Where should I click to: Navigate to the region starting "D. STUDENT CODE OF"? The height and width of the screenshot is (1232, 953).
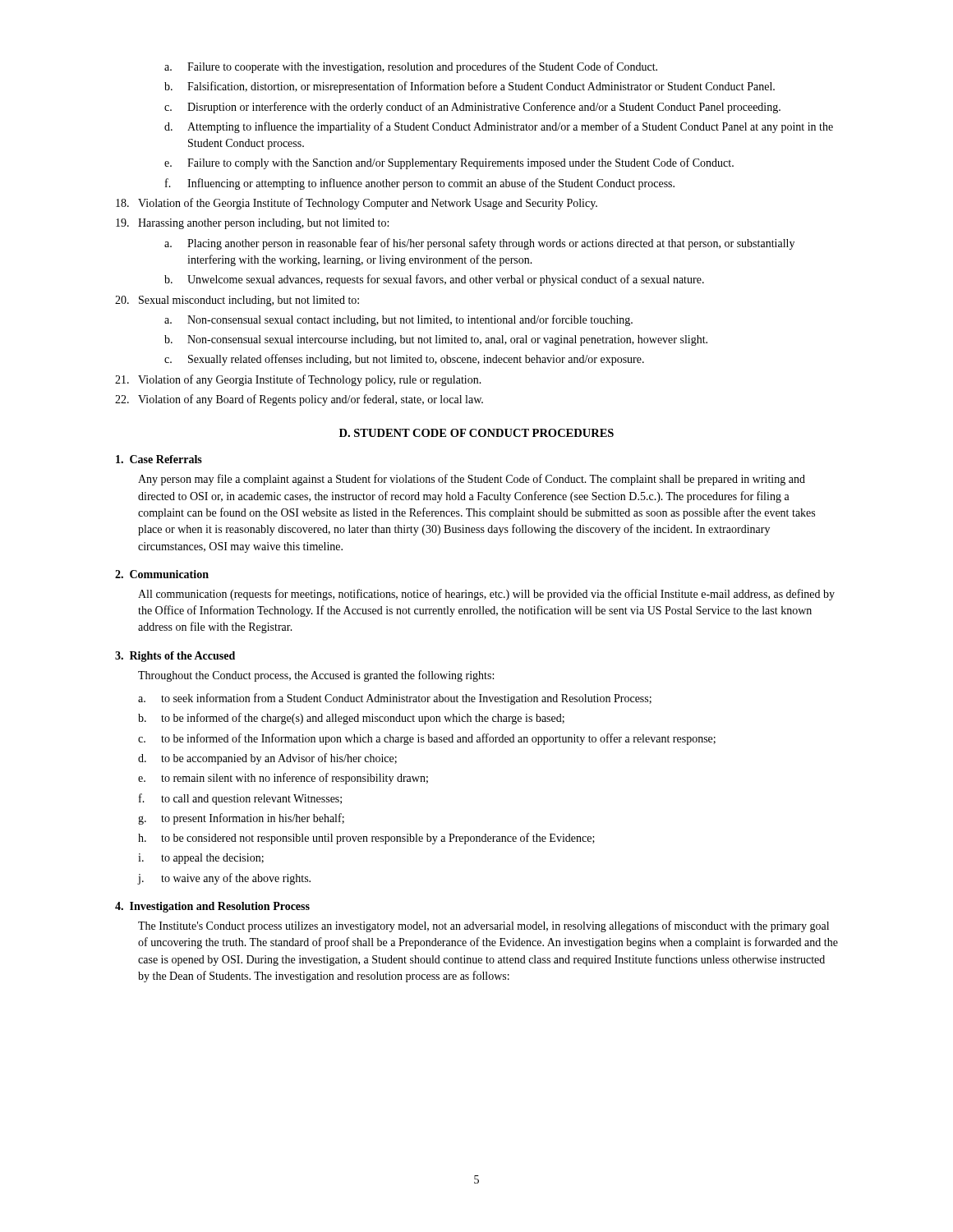pos(476,433)
